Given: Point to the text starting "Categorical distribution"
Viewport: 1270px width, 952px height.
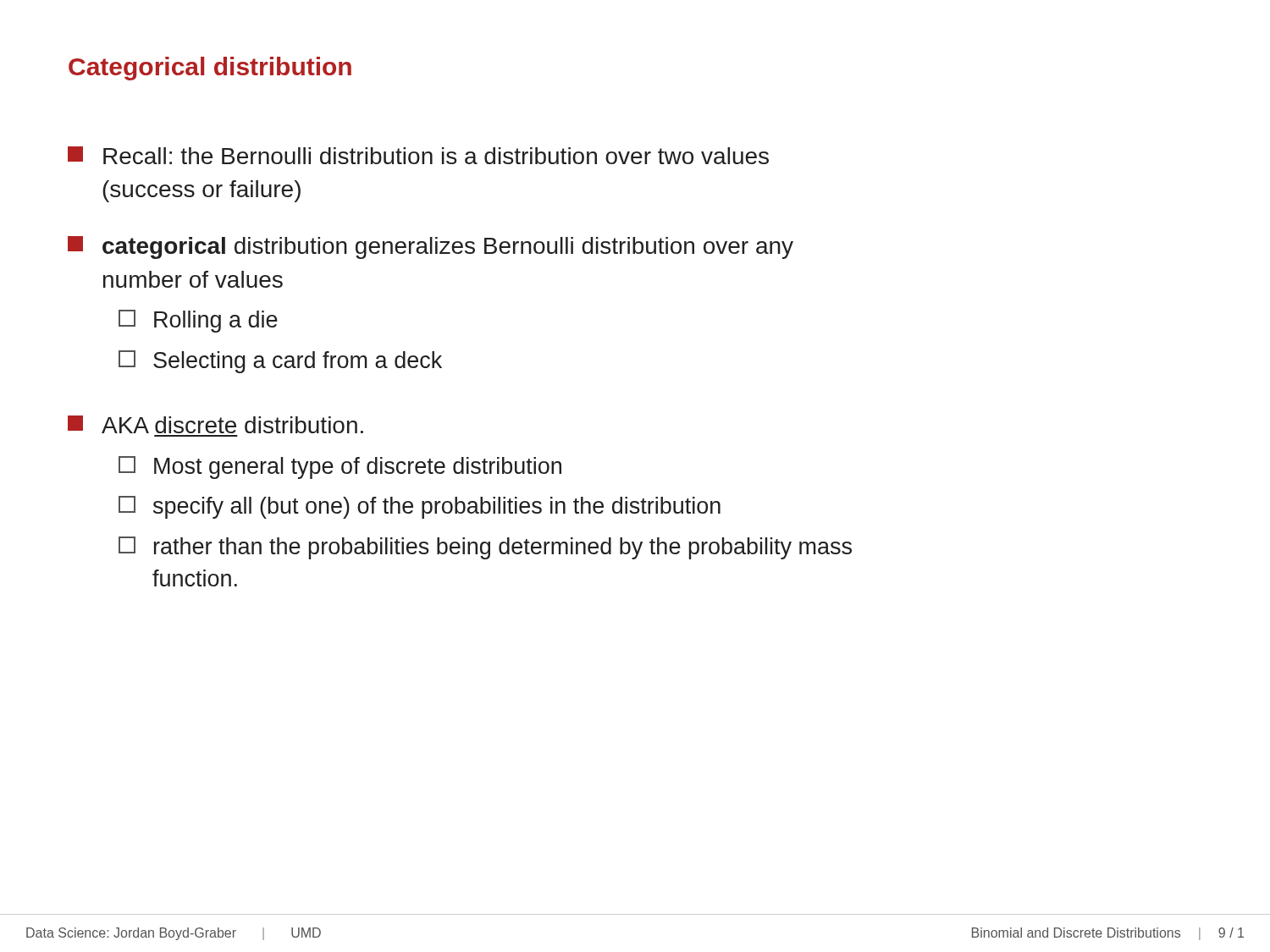Looking at the screenshot, I should (x=210, y=66).
